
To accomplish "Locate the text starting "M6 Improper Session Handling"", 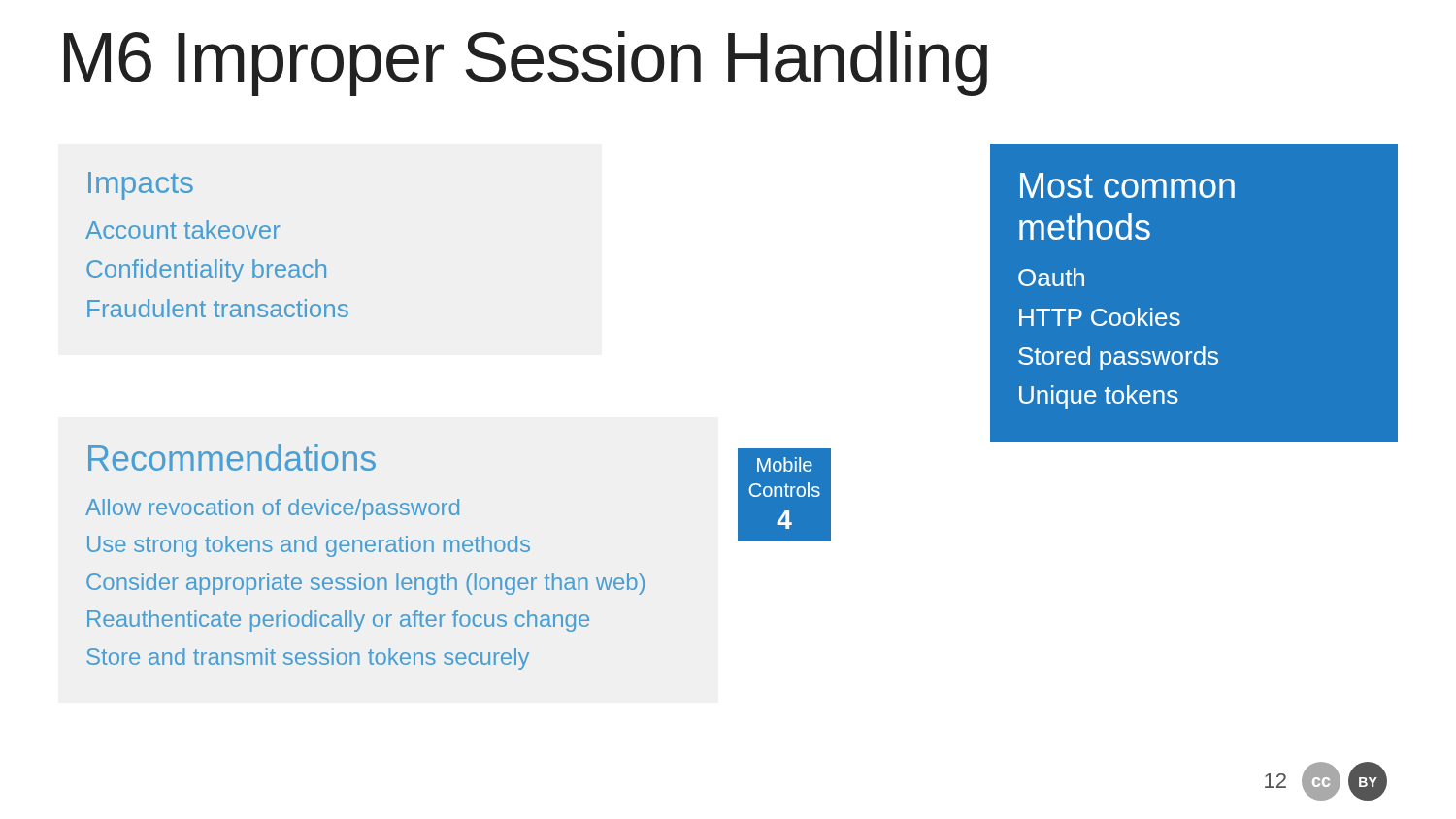I will click(524, 57).
